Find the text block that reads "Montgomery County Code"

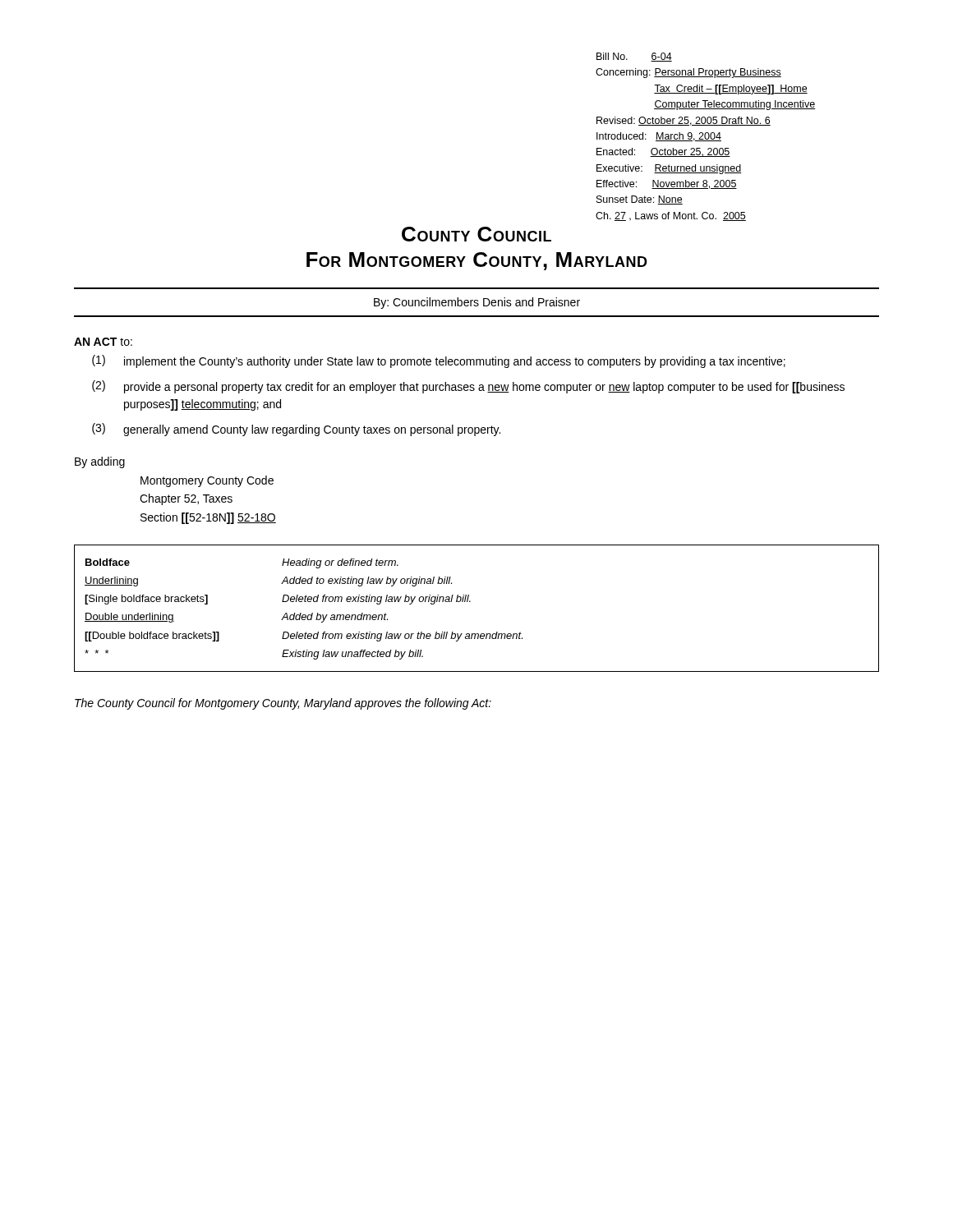click(208, 499)
